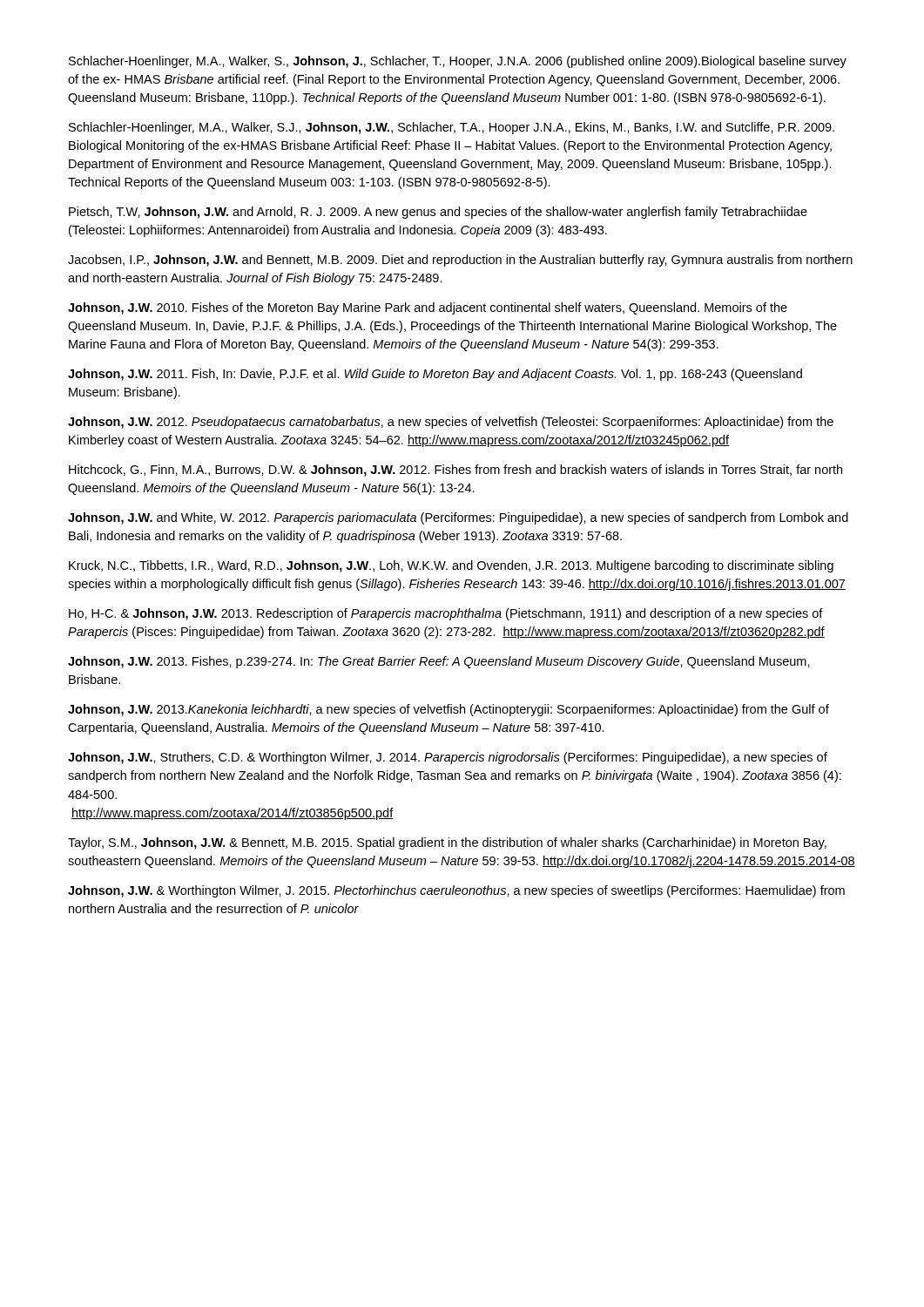Locate the list item that says "Schlachler-Hoenlinger, M.A., Walker, S.J., Johnson, J.W., Schlacher, T.A.,"
The width and height of the screenshot is (924, 1307).
click(452, 155)
